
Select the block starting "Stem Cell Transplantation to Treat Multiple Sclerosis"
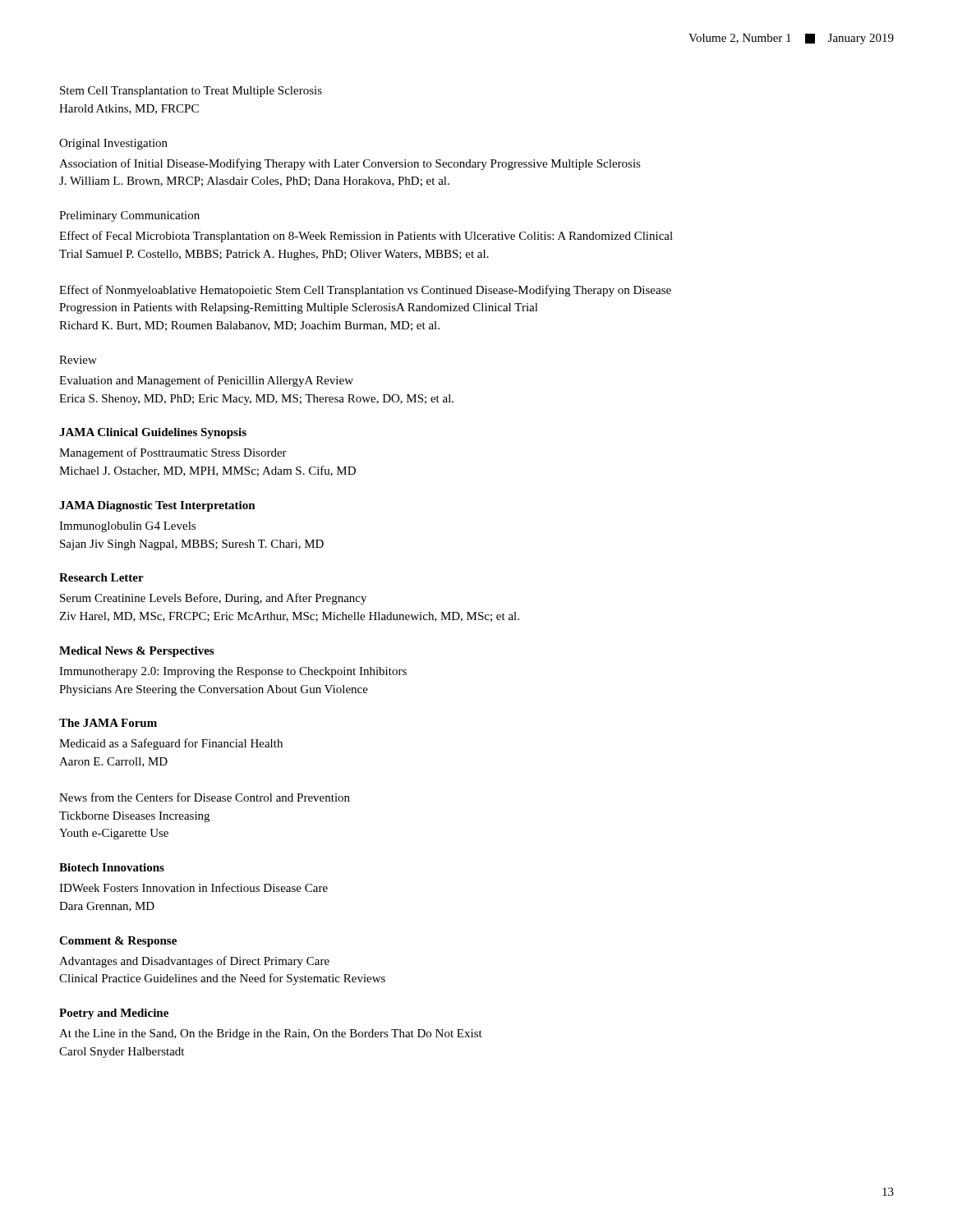[191, 92]
